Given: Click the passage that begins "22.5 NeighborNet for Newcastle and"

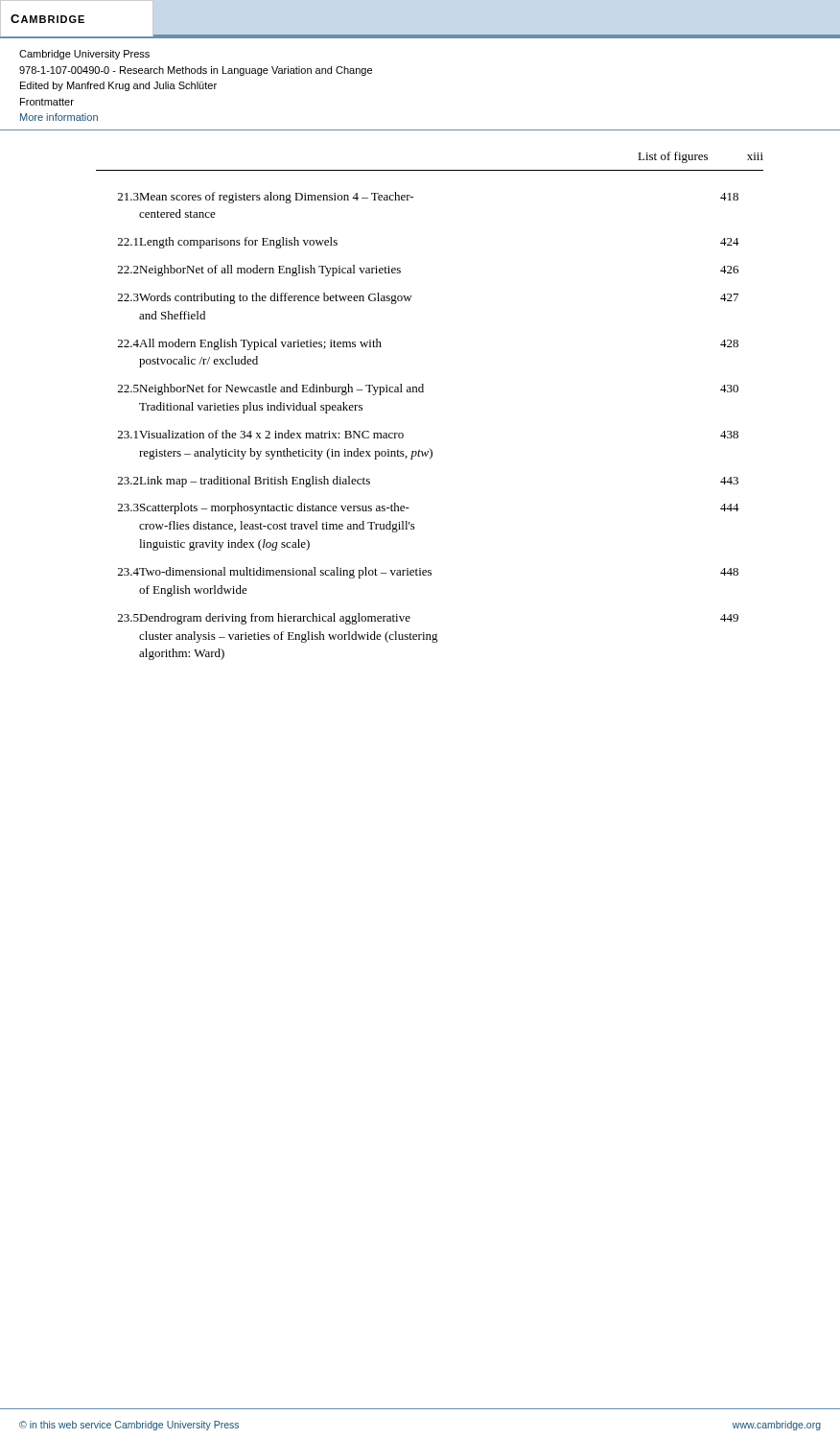Looking at the screenshot, I should click(x=430, y=398).
